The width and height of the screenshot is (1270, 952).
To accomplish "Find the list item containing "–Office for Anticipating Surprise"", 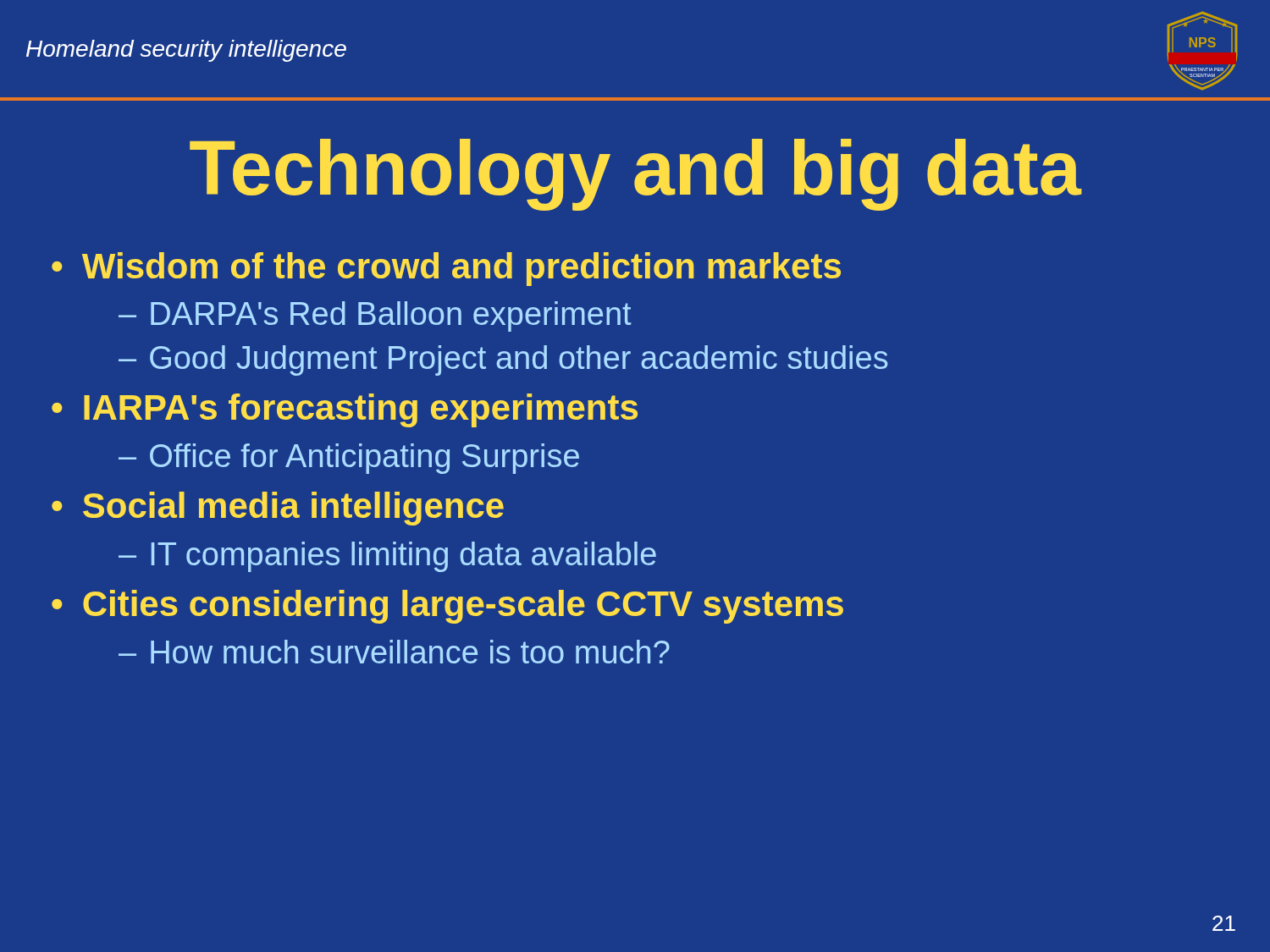I will coord(350,456).
